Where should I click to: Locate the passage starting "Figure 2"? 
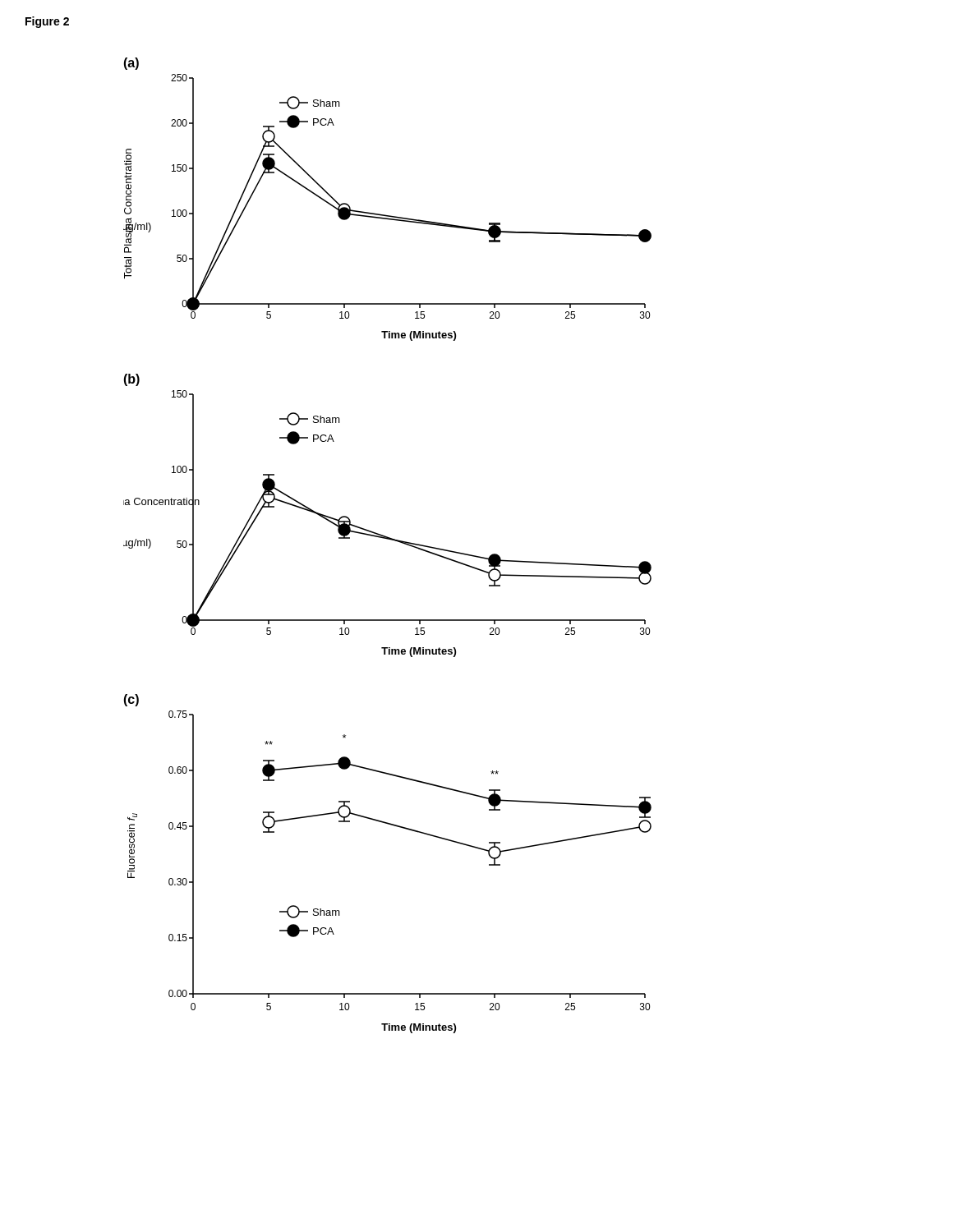pyautogui.click(x=47, y=21)
